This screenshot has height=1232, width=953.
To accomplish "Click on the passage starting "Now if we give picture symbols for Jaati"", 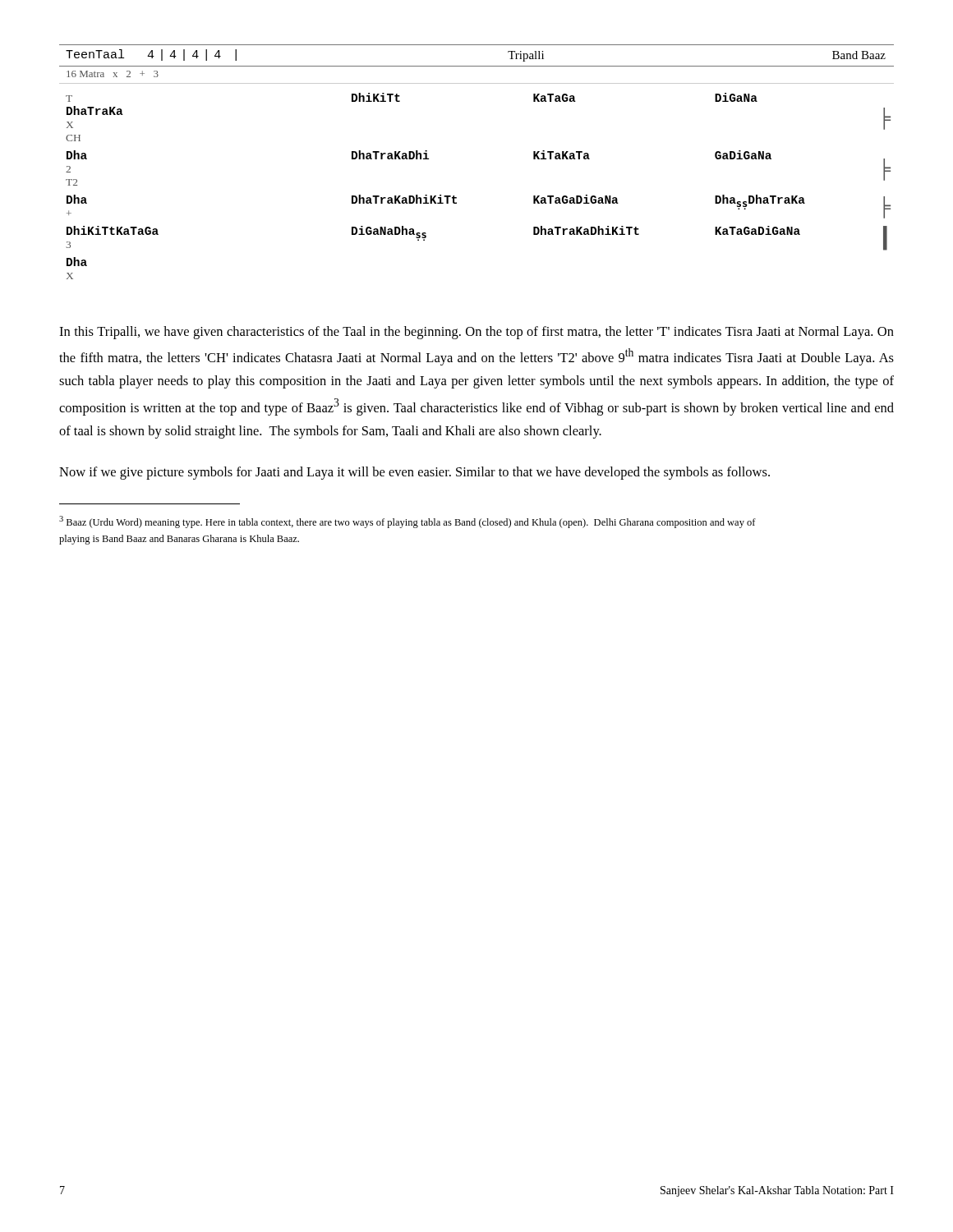I will pos(415,472).
